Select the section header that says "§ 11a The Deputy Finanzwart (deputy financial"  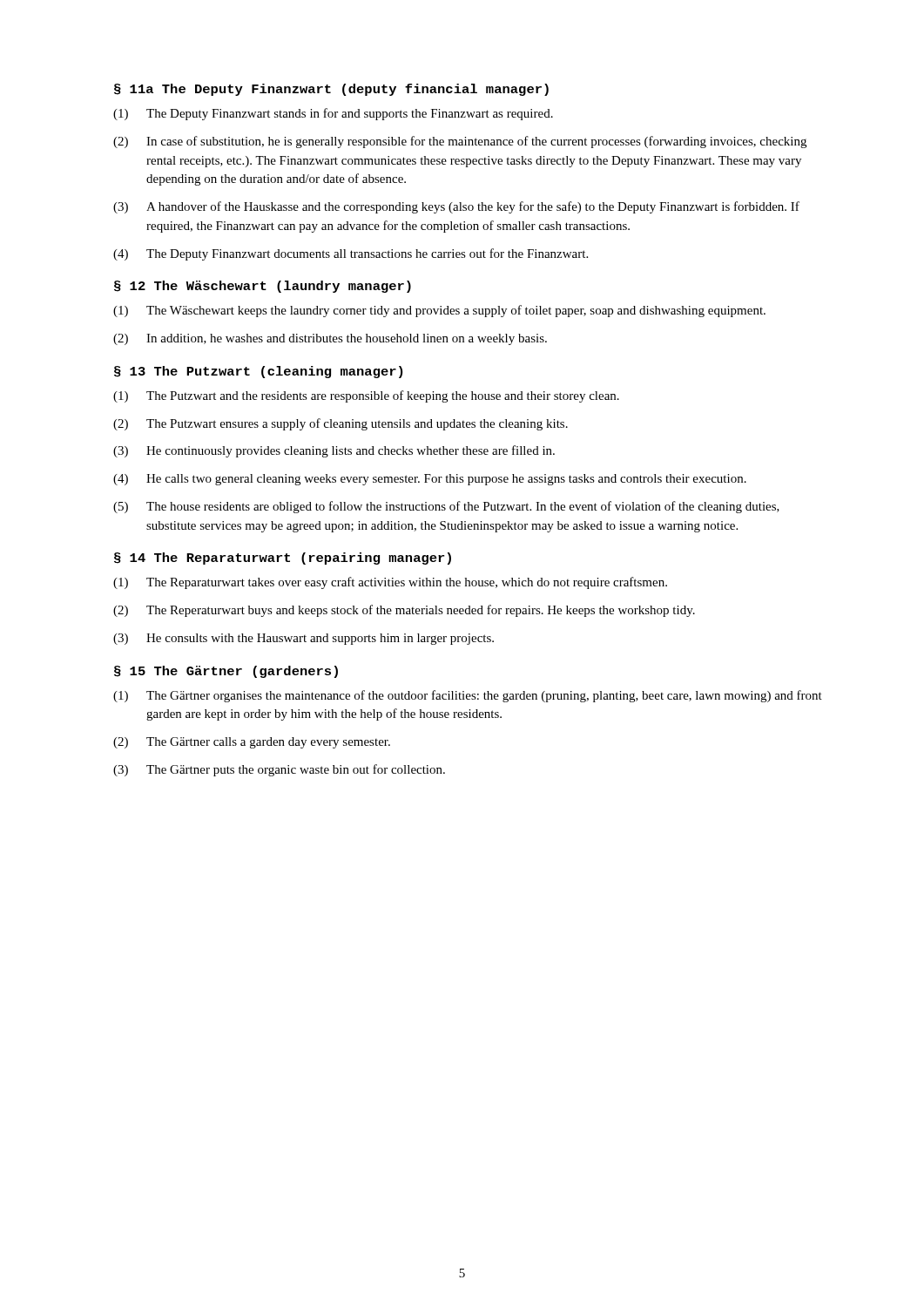tap(332, 90)
